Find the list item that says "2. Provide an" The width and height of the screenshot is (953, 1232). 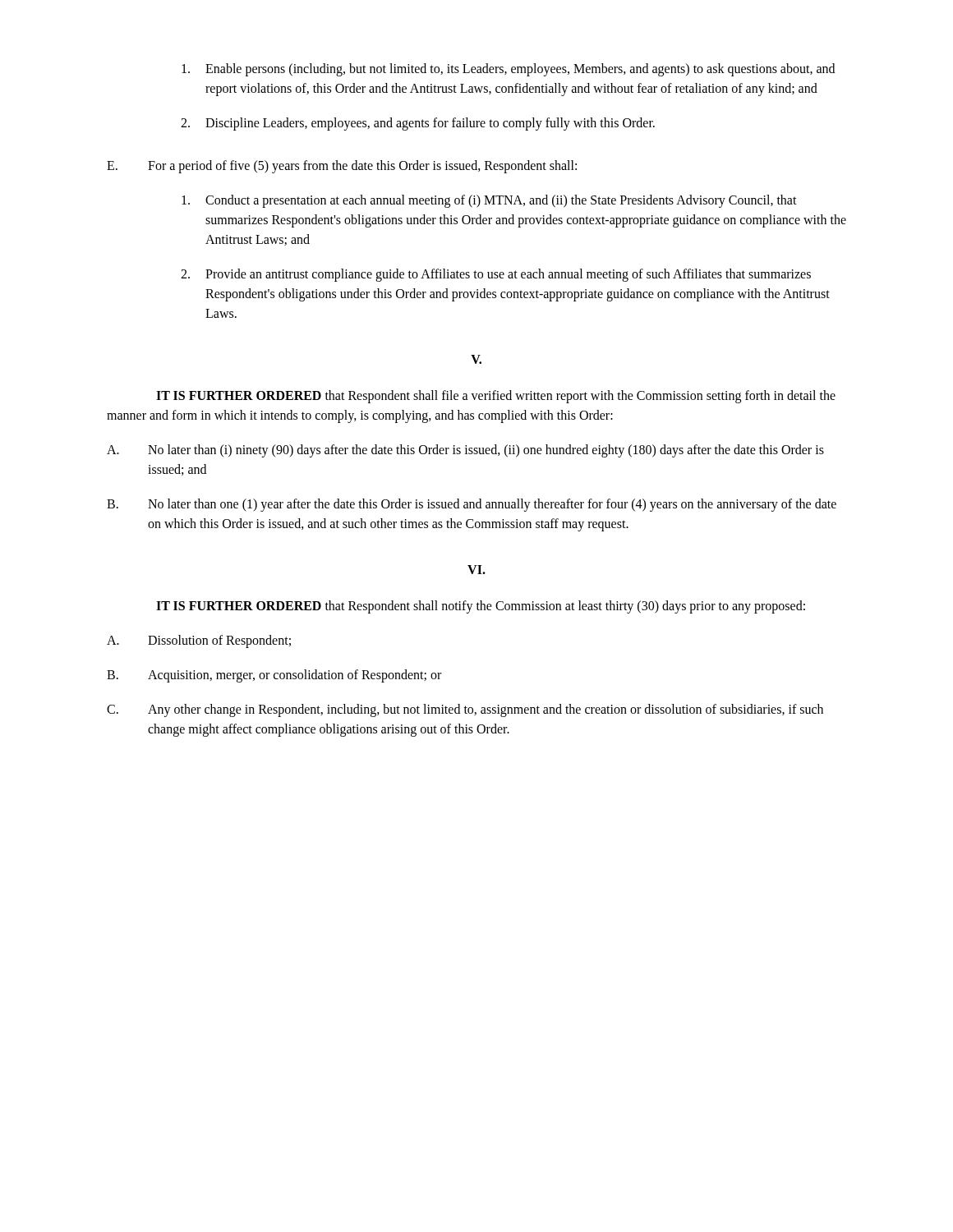point(501,294)
